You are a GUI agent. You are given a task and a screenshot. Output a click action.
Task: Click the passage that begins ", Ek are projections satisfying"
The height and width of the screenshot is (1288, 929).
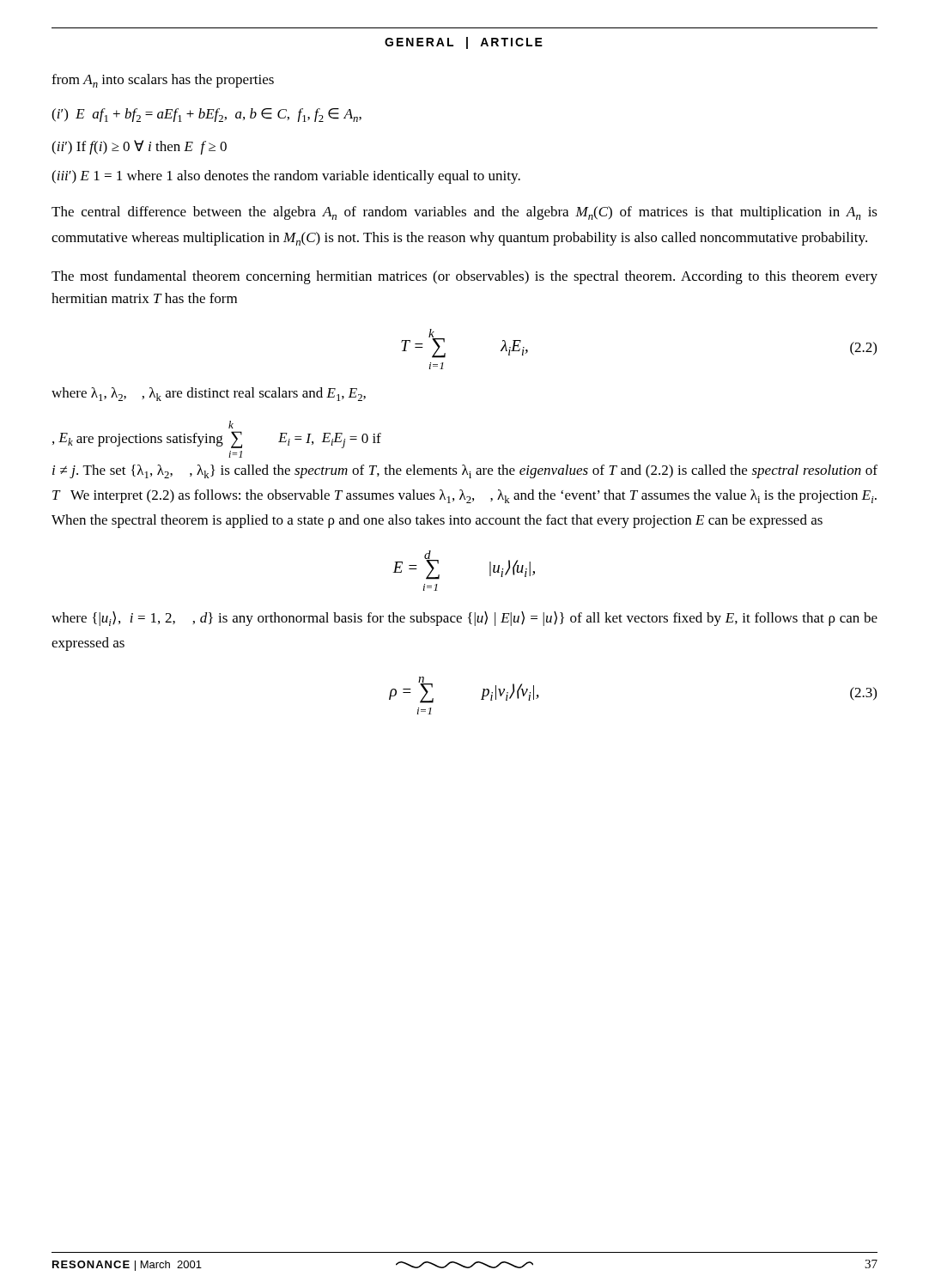tap(216, 439)
